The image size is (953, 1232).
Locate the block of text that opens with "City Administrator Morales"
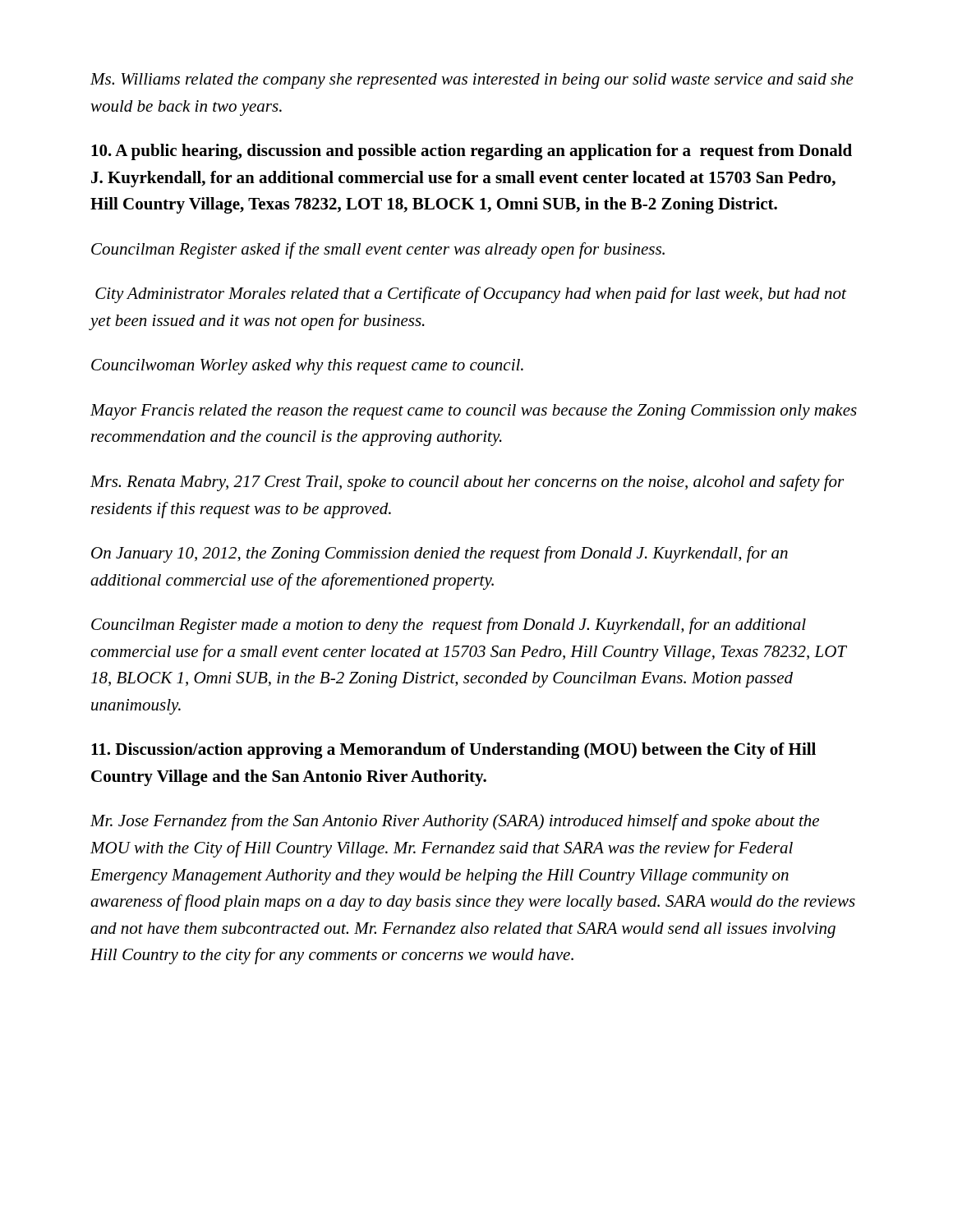click(x=476, y=307)
